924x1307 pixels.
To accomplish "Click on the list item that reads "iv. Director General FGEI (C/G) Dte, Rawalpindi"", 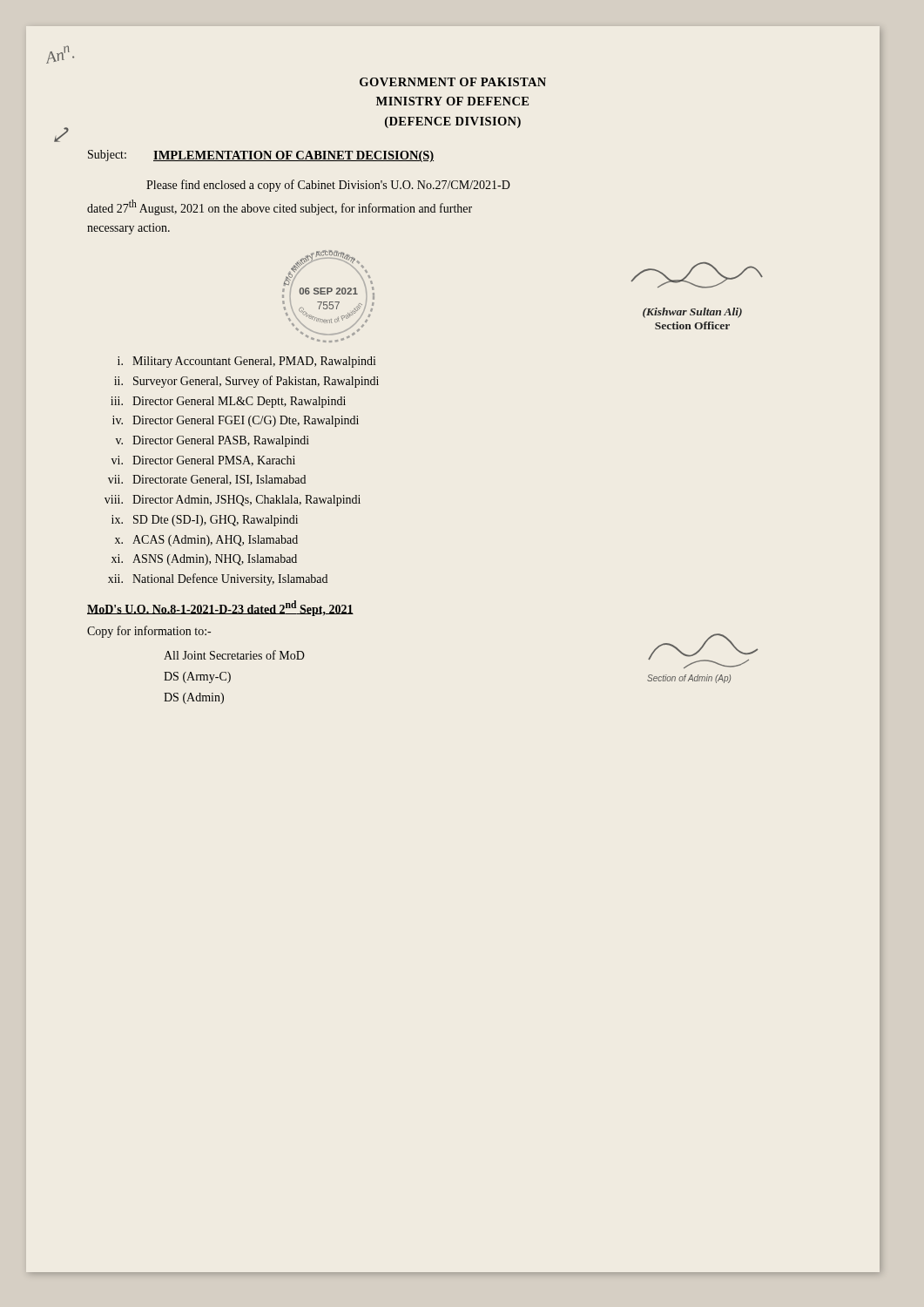I will coord(236,421).
